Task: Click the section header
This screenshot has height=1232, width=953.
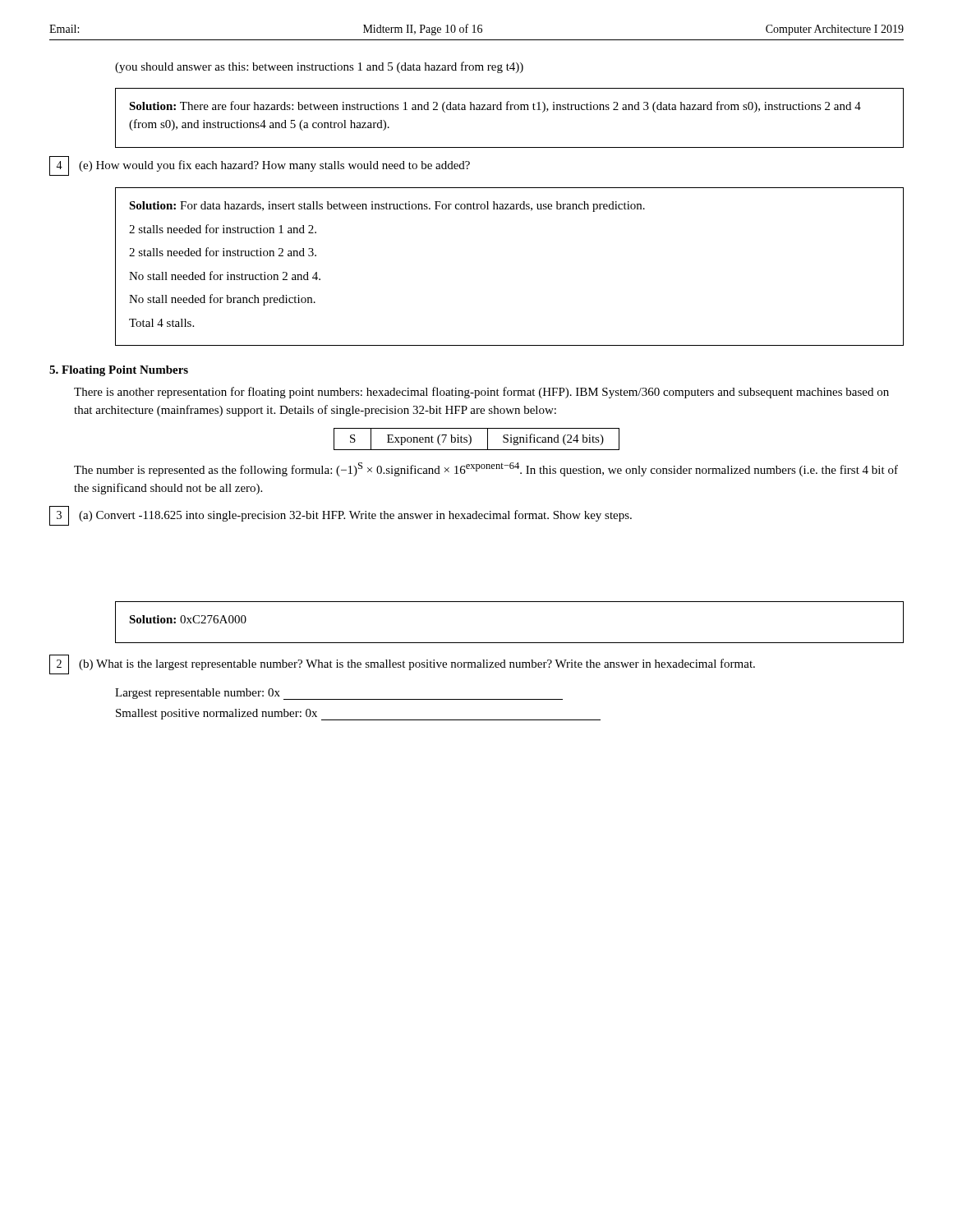Action: click(x=476, y=370)
